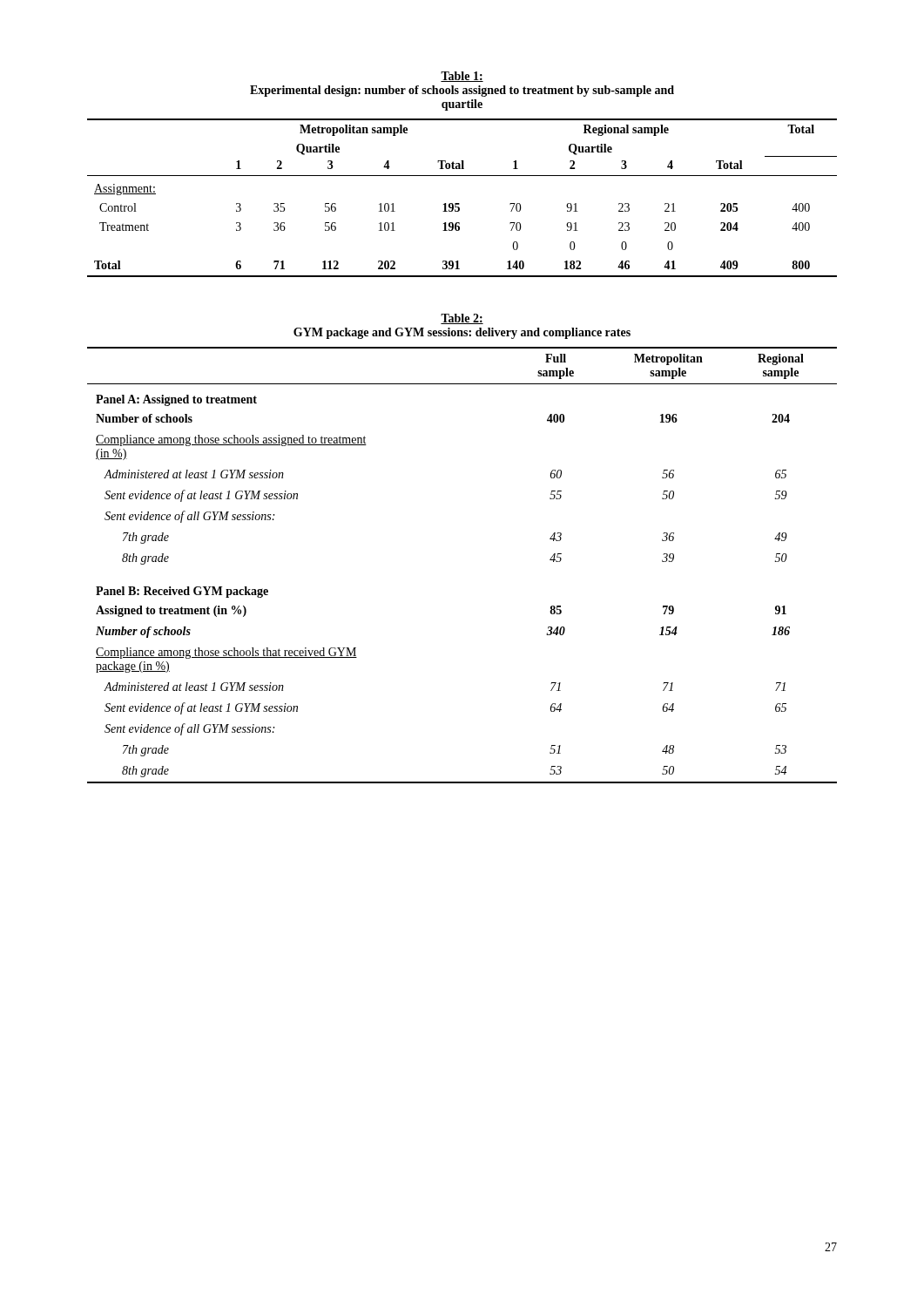
Task: Select the table that reads "7th grade"
Action: point(462,565)
